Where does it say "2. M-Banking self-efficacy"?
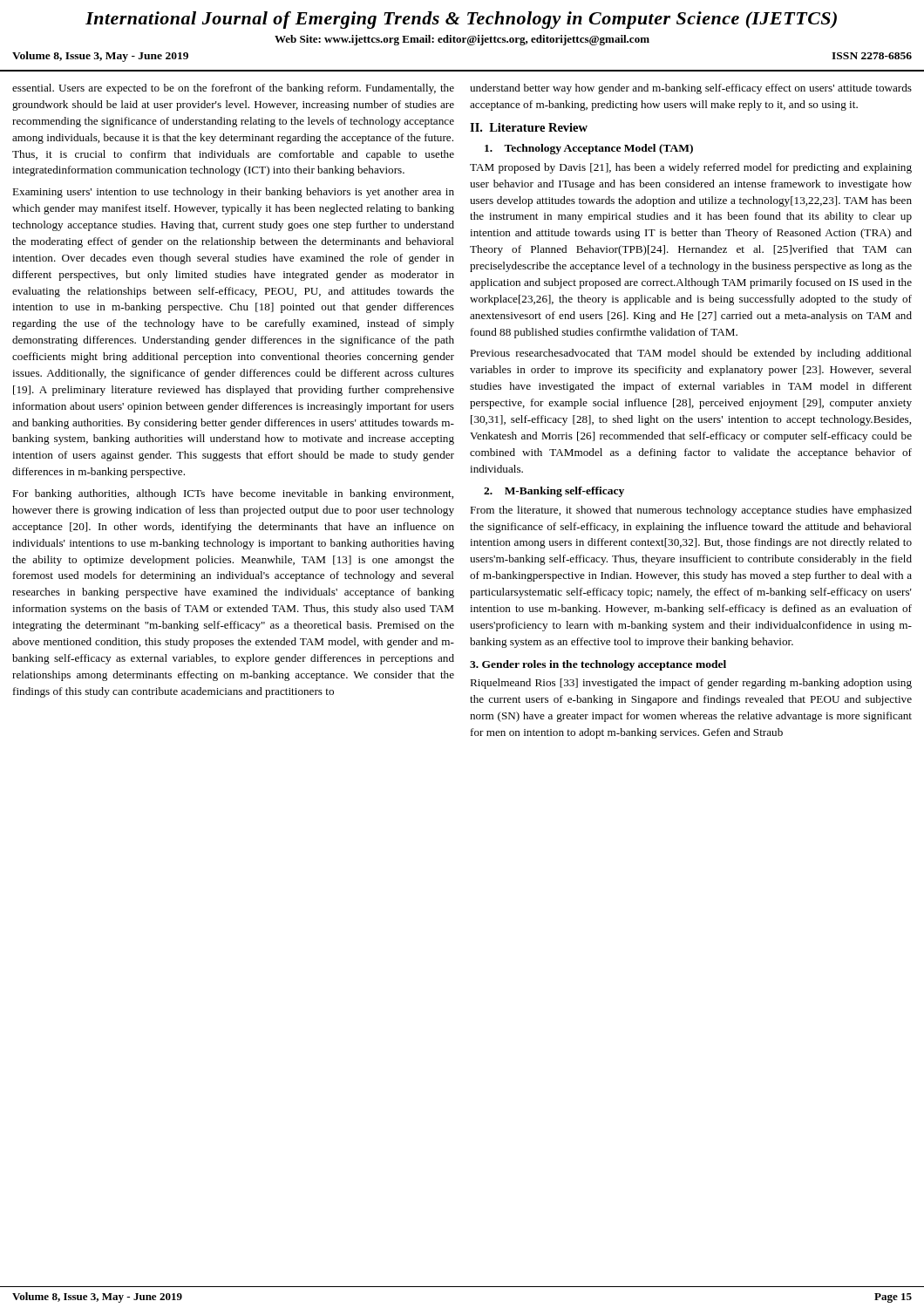The width and height of the screenshot is (924, 1308). tap(554, 491)
